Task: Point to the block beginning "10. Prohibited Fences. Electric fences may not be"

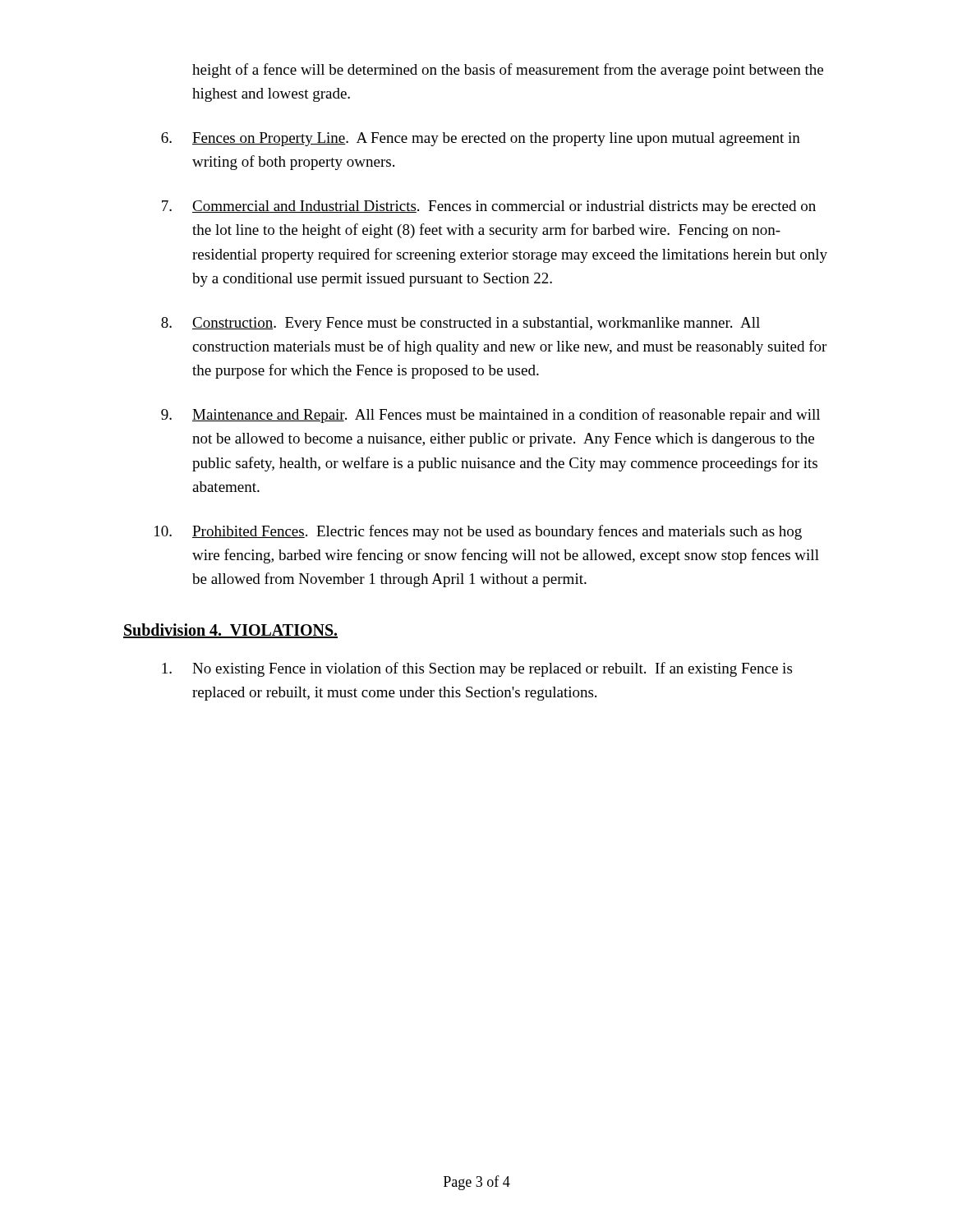Action: pos(476,555)
